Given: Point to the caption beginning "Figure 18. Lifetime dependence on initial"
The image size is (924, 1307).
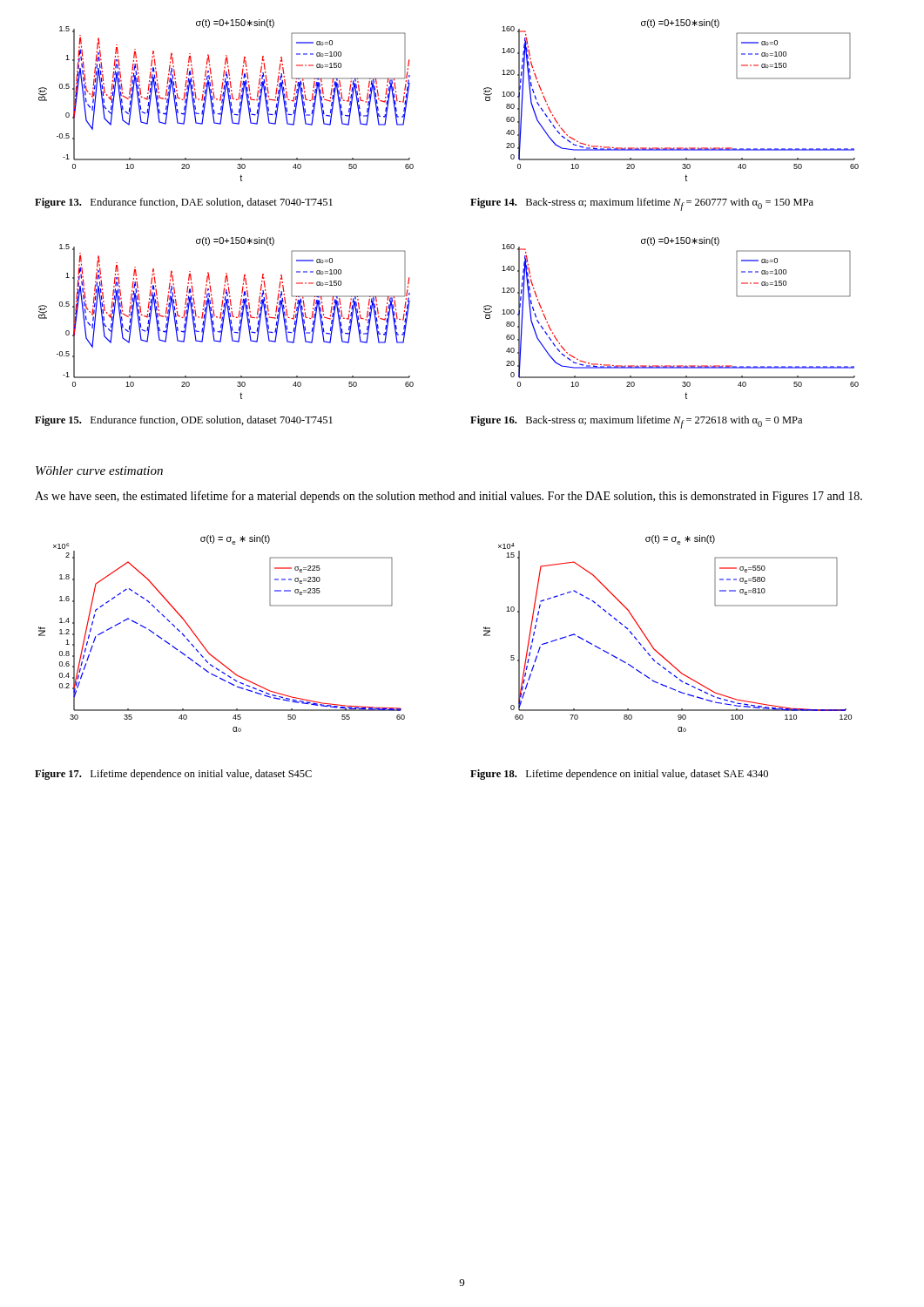Looking at the screenshot, I should point(619,774).
